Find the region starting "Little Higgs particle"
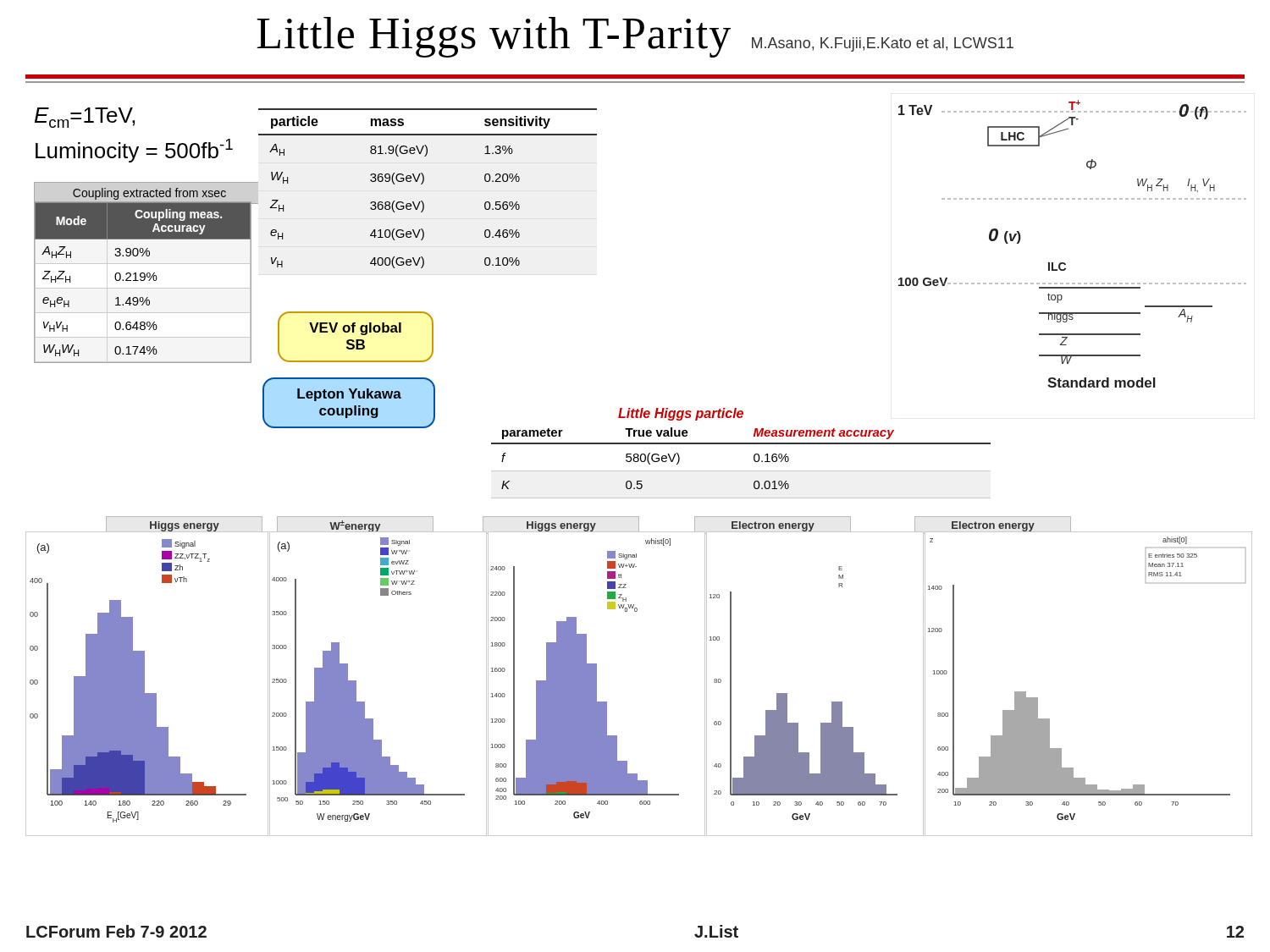This screenshot has height=952, width=1270. coord(681,413)
